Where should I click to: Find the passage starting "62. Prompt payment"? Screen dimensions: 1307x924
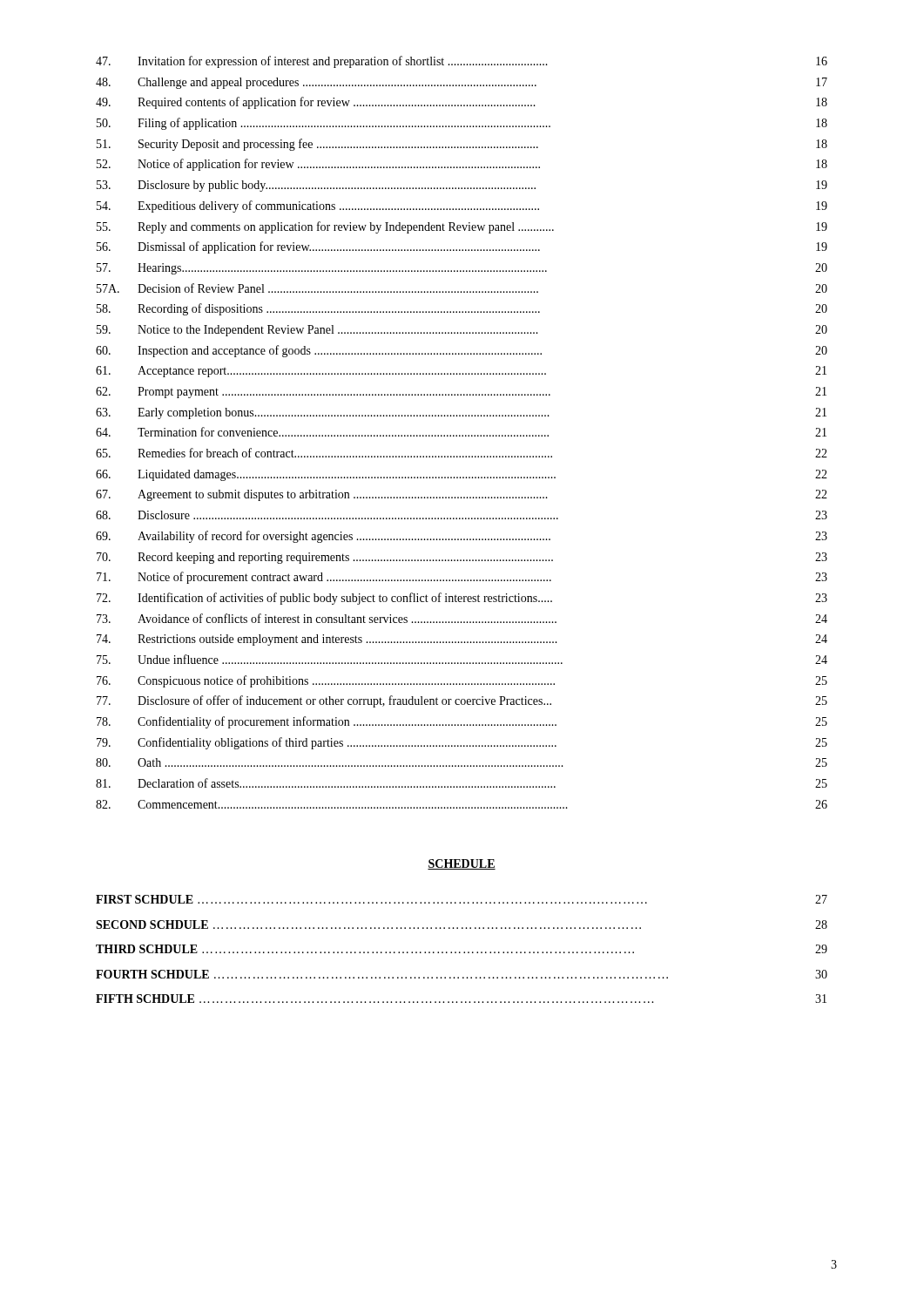pyautogui.click(x=462, y=392)
